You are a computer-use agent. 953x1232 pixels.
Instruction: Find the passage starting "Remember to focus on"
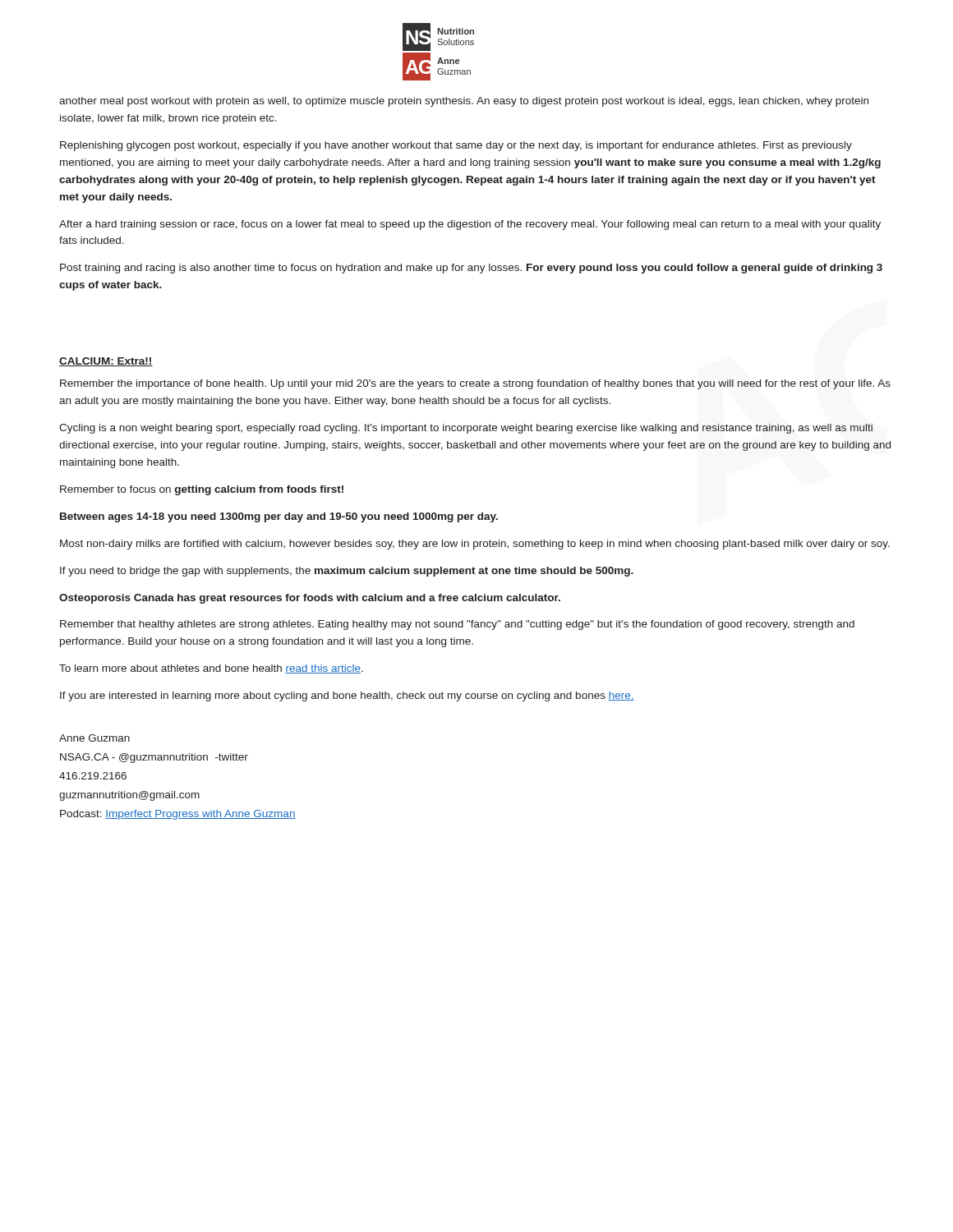pos(202,489)
